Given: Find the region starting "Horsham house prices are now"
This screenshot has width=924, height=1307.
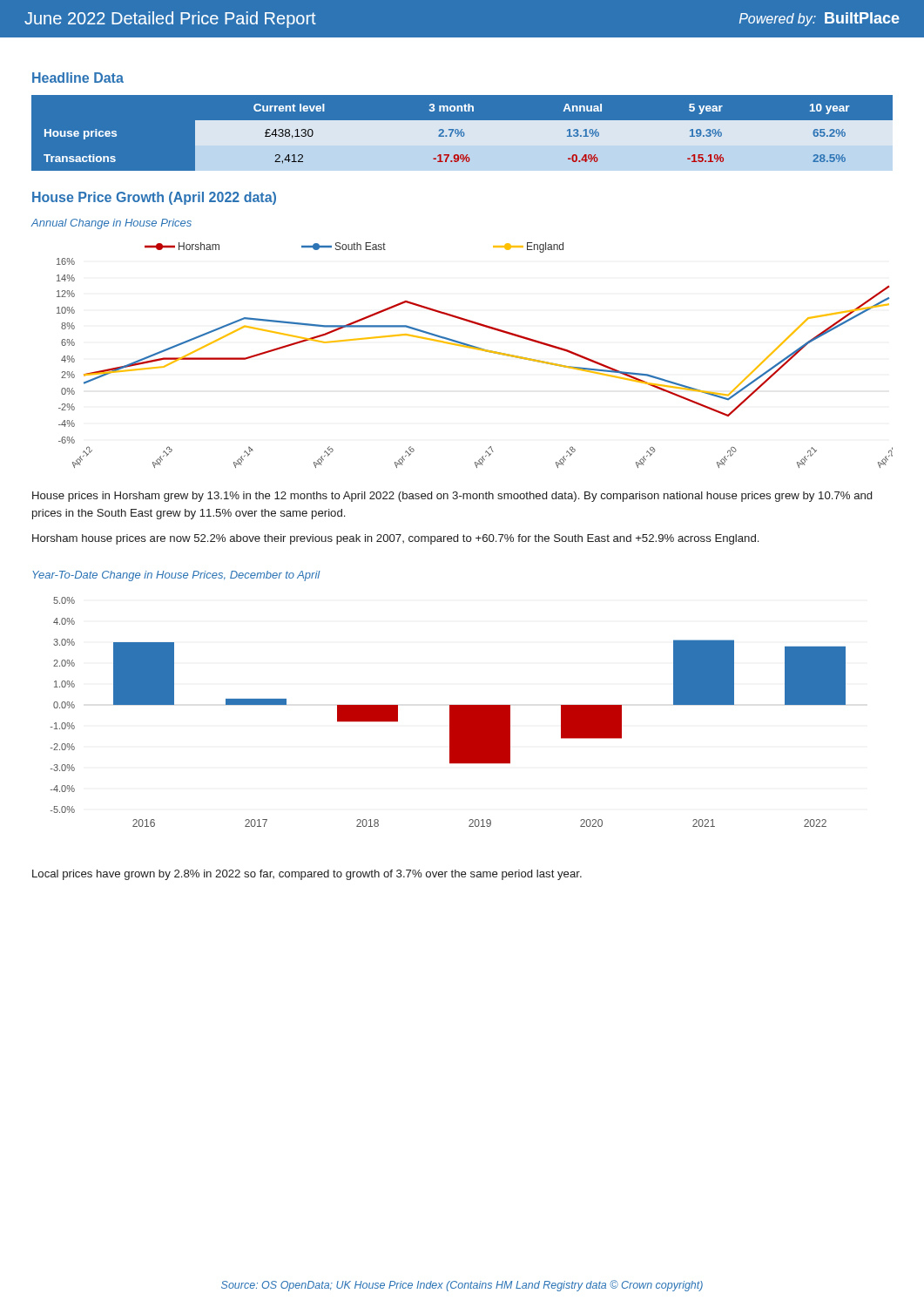Looking at the screenshot, I should pyautogui.click(x=396, y=538).
